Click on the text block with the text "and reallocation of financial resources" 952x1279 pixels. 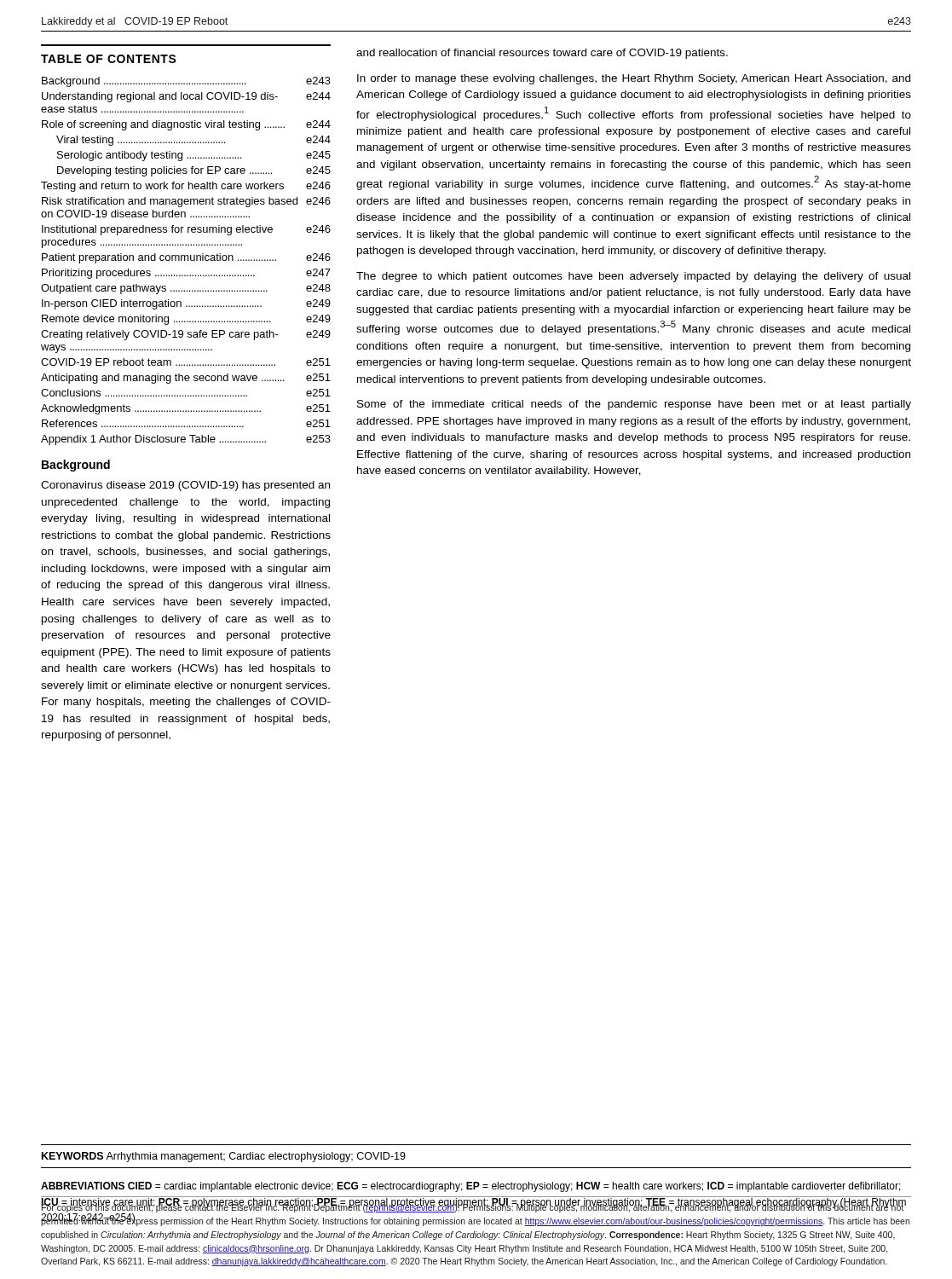[x=542, y=52]
